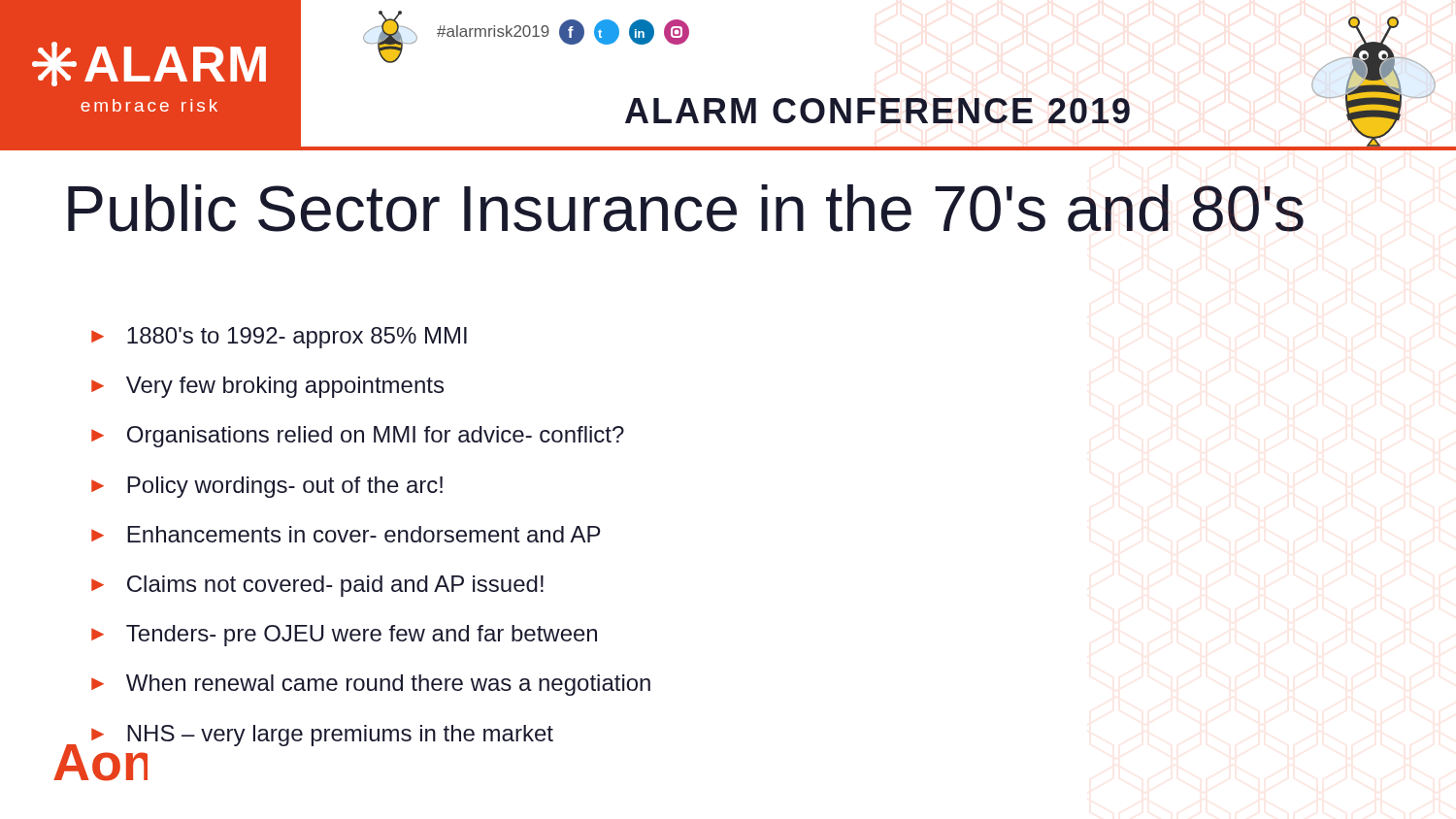Find the title on this page that starts "Public Sector Insurance in the 70's and"

[x=684, y=209]
